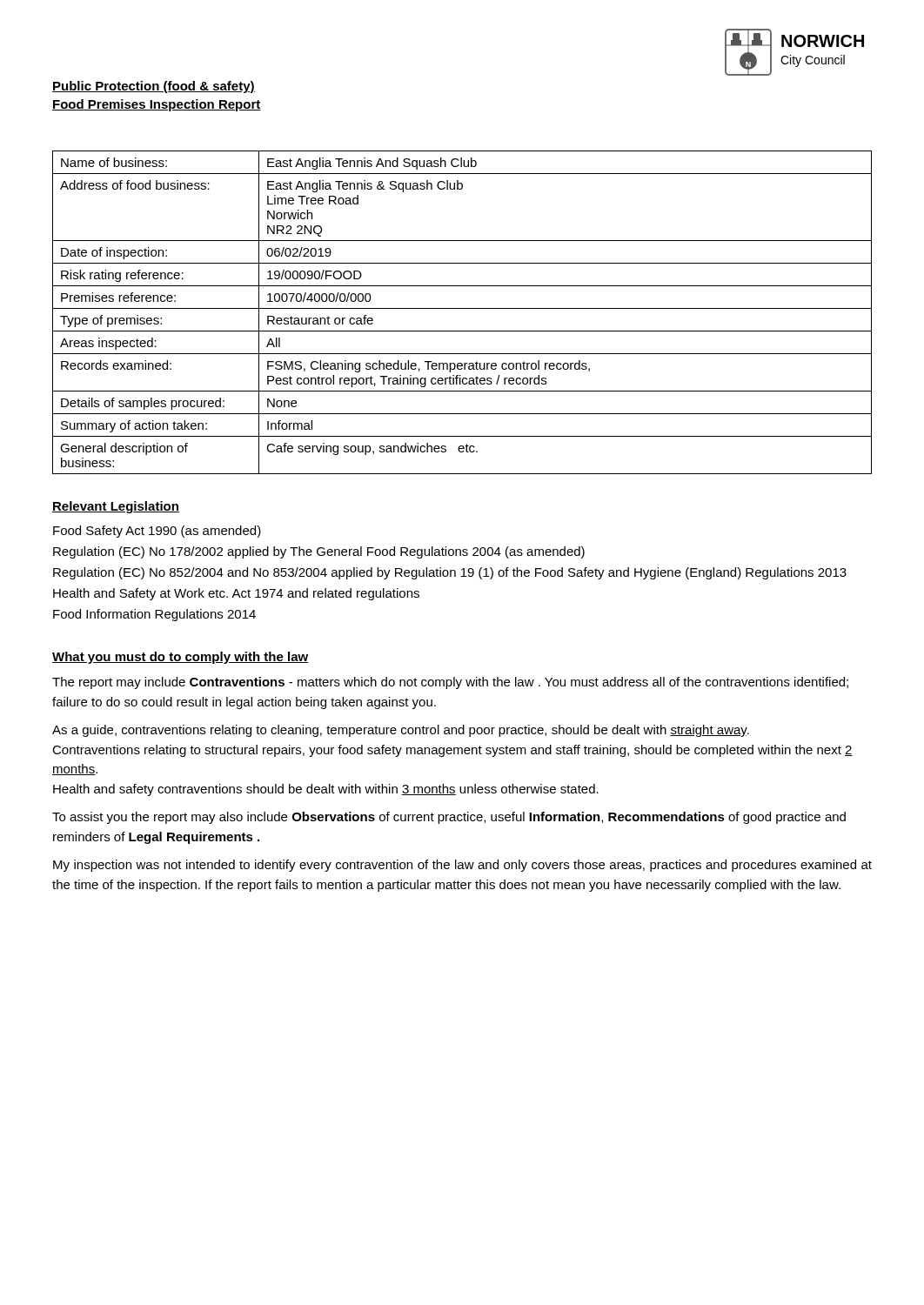Point to the text starting "What you must do to comply"
Viewport: 924px width, 1305px height.
click(180, 656)
